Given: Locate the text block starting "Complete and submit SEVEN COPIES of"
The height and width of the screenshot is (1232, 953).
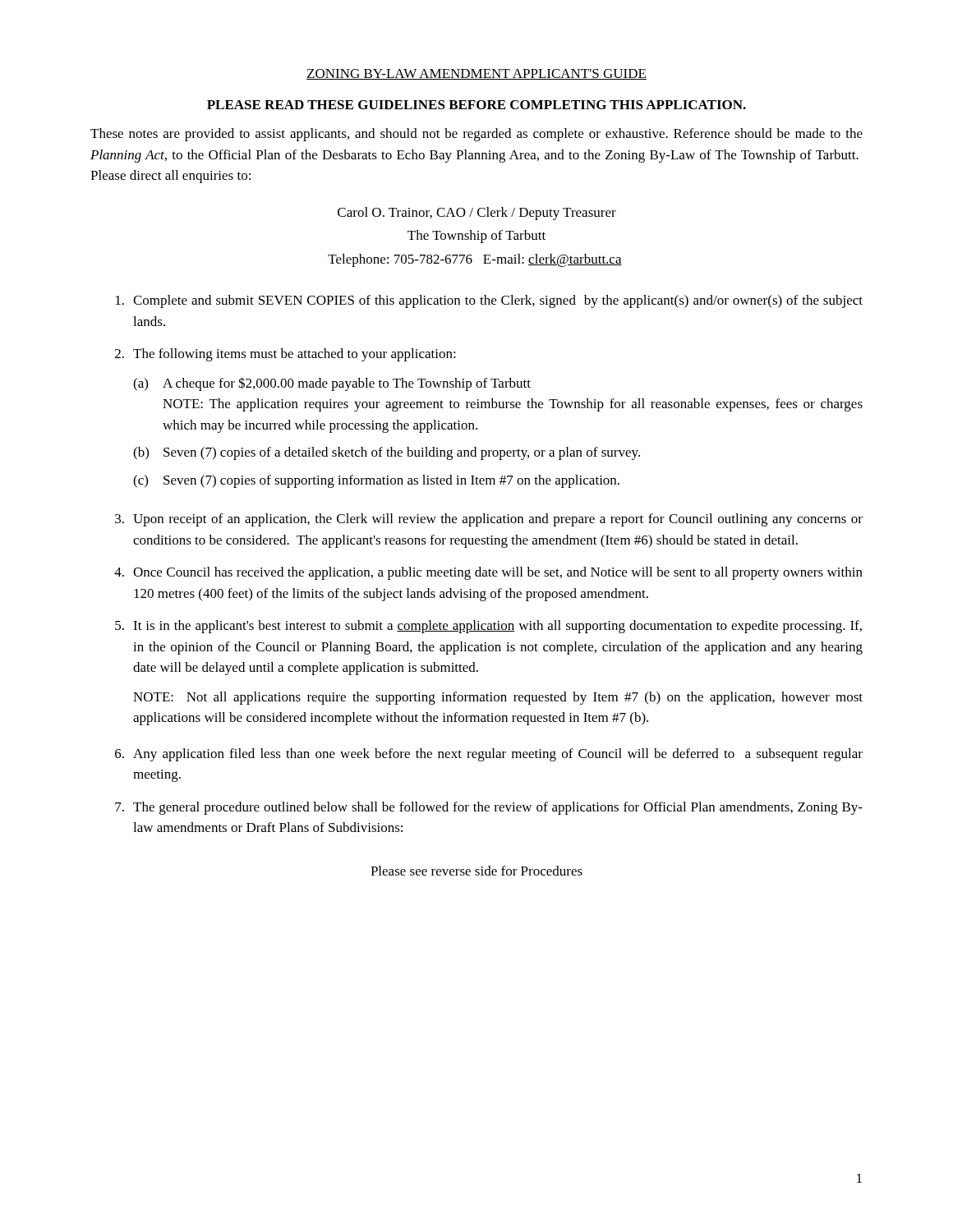Looking at the screenshot, I should click(x=476, y=311).
